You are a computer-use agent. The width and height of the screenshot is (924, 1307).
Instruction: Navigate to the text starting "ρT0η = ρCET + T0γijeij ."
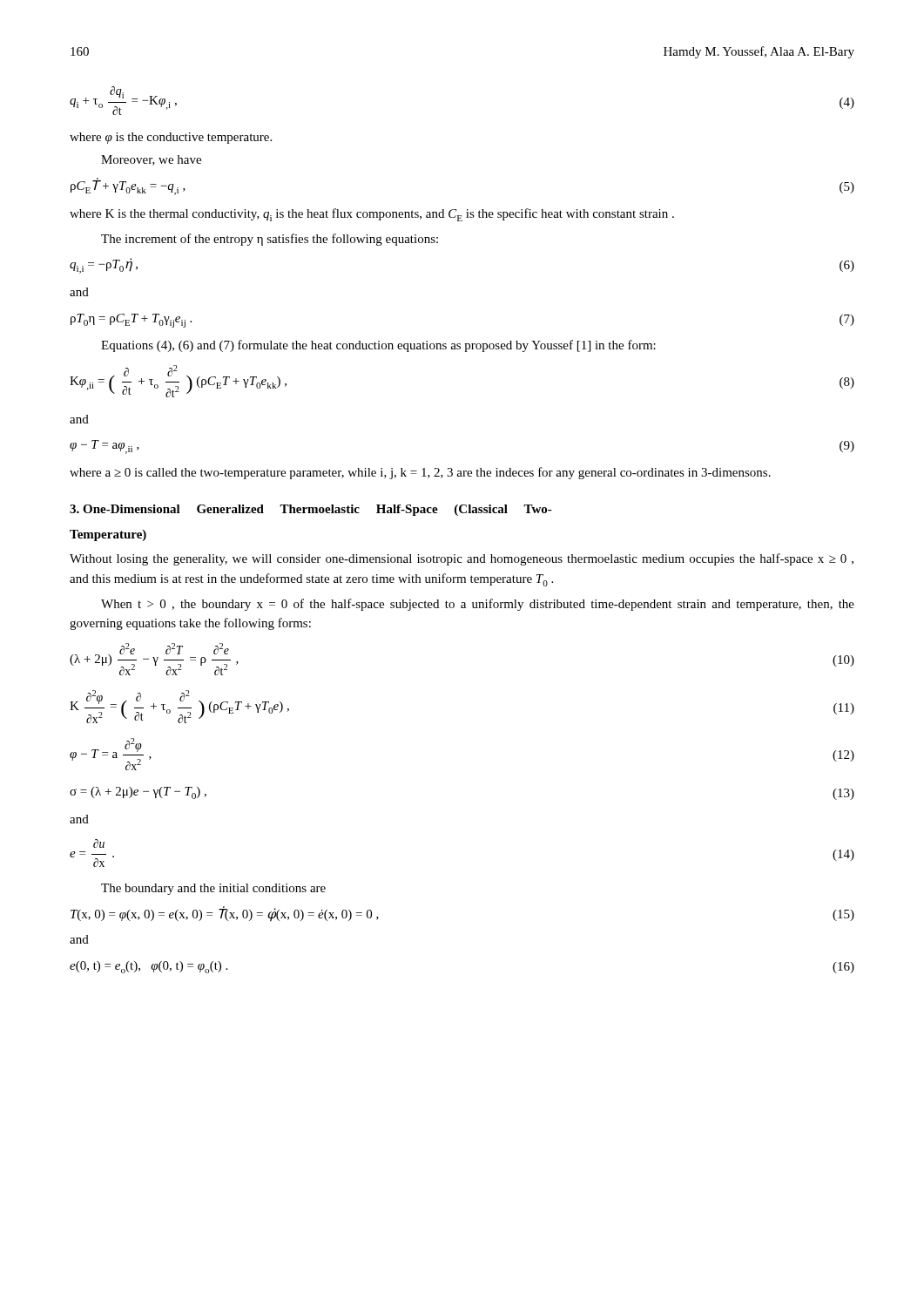pos(135,320)
